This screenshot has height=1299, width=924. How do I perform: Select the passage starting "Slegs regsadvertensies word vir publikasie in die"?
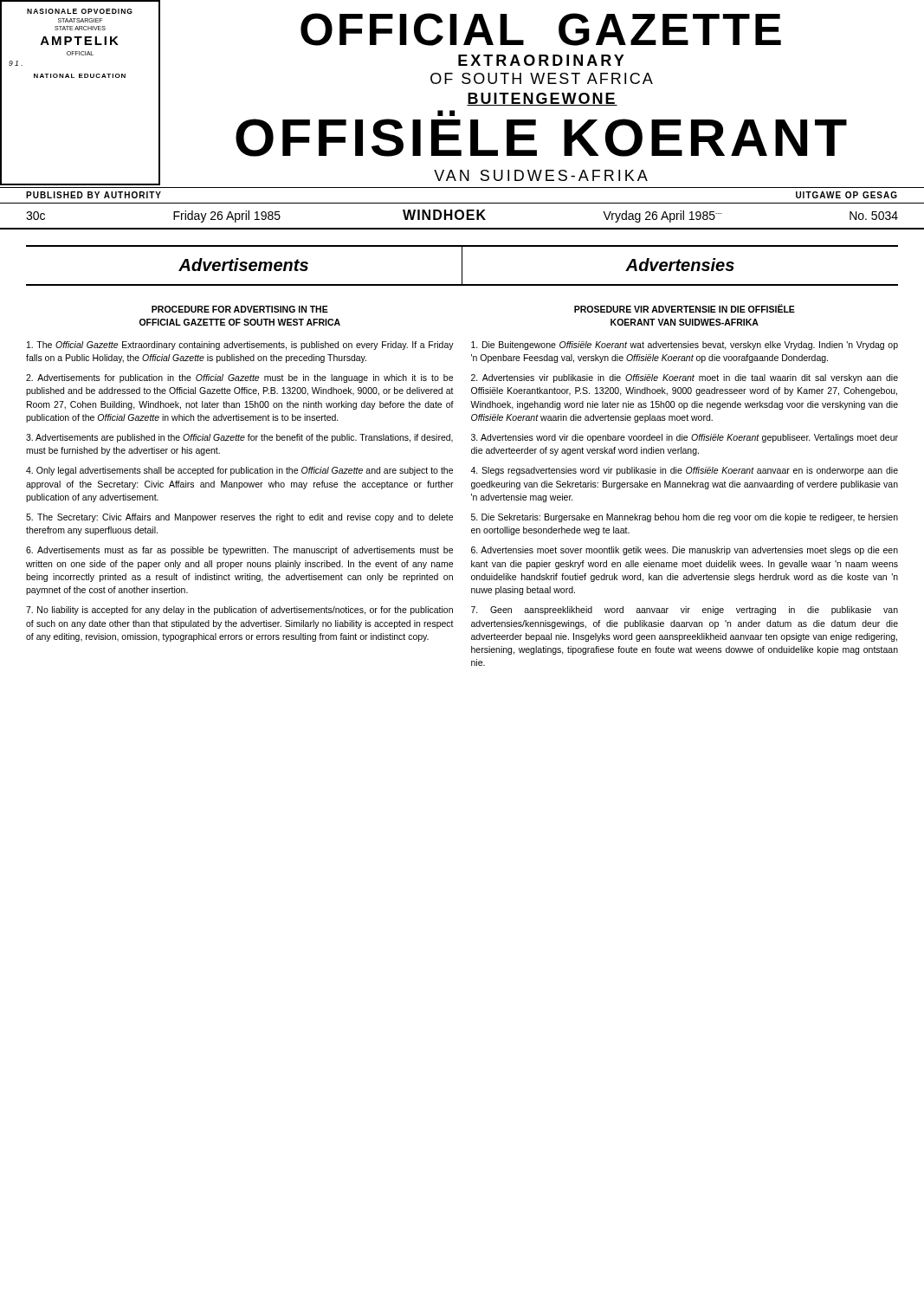click(x=684, y=484)
